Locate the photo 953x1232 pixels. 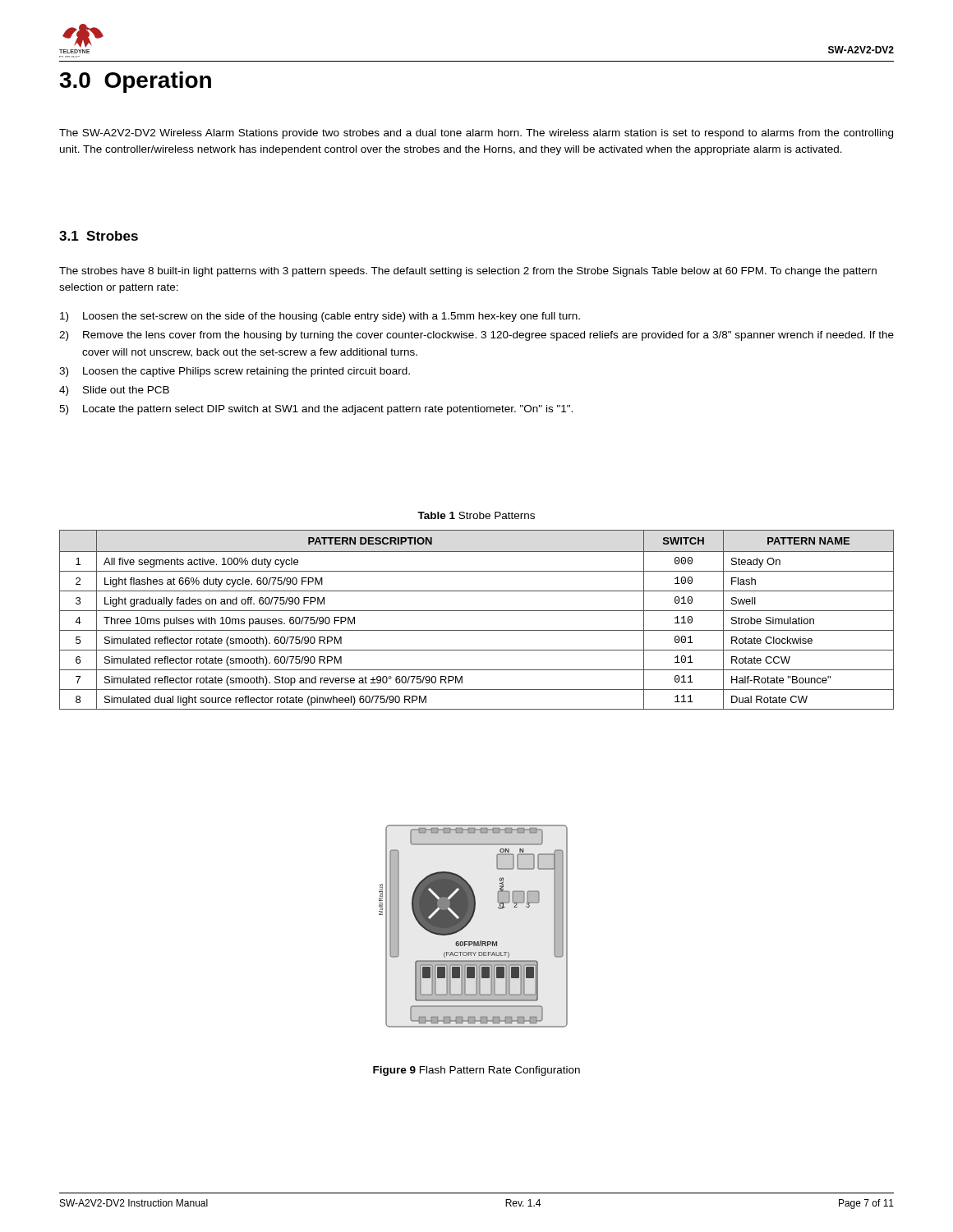coord(476,932)
